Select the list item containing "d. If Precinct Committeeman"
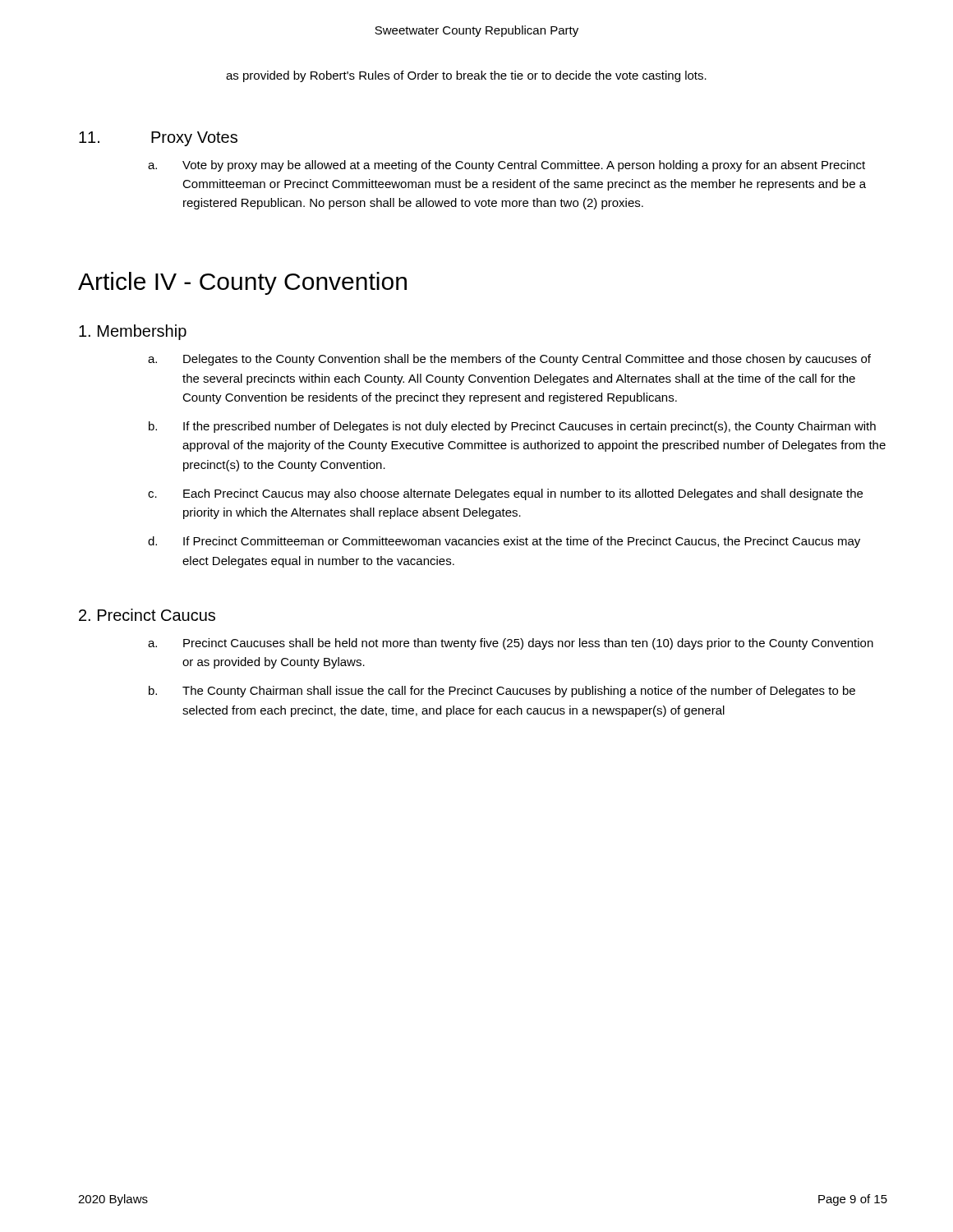Screen dimensions: 1232x953 (518, 551)
